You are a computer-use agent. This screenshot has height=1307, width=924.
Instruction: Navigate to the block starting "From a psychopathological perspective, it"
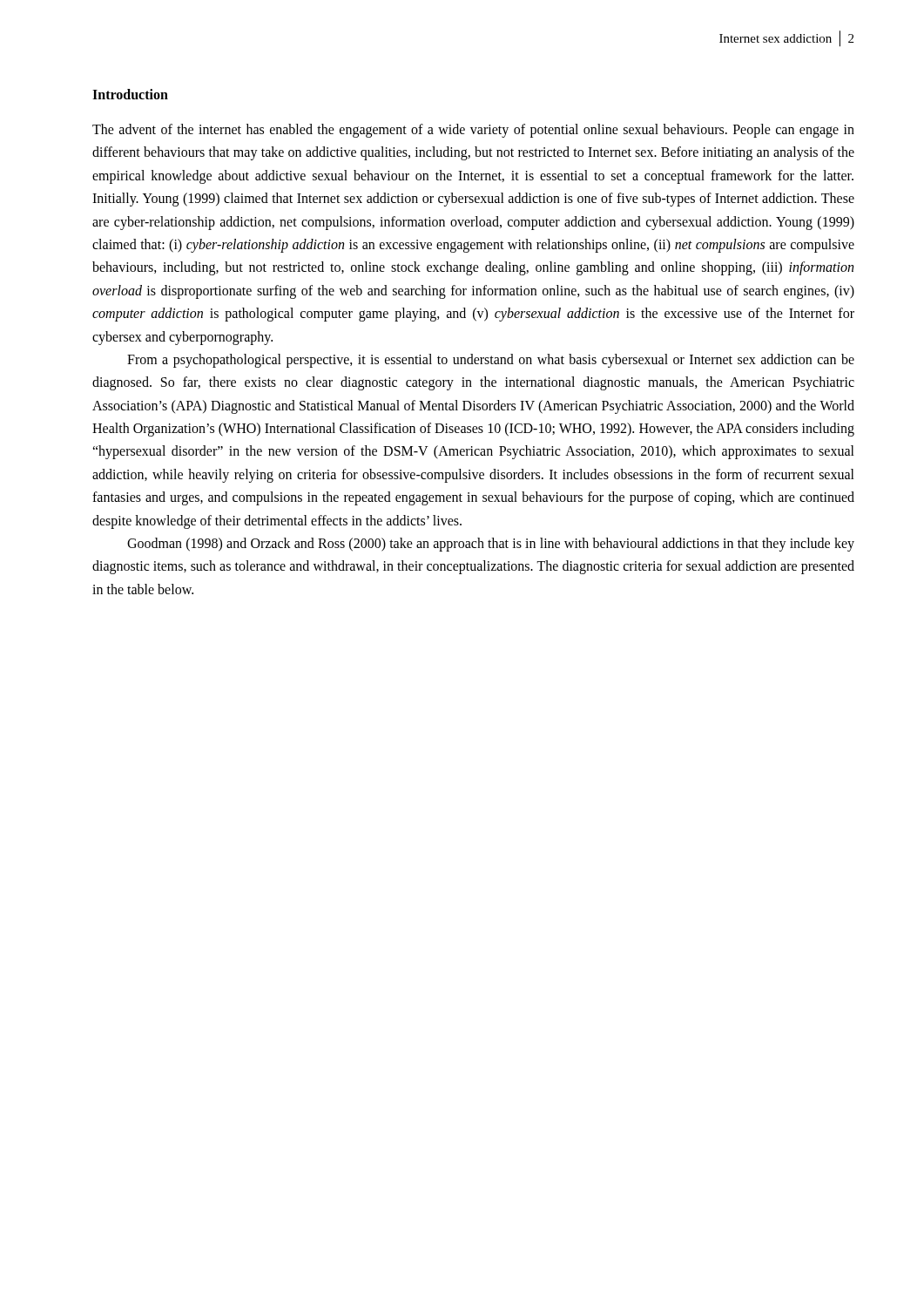coord(473,440)
